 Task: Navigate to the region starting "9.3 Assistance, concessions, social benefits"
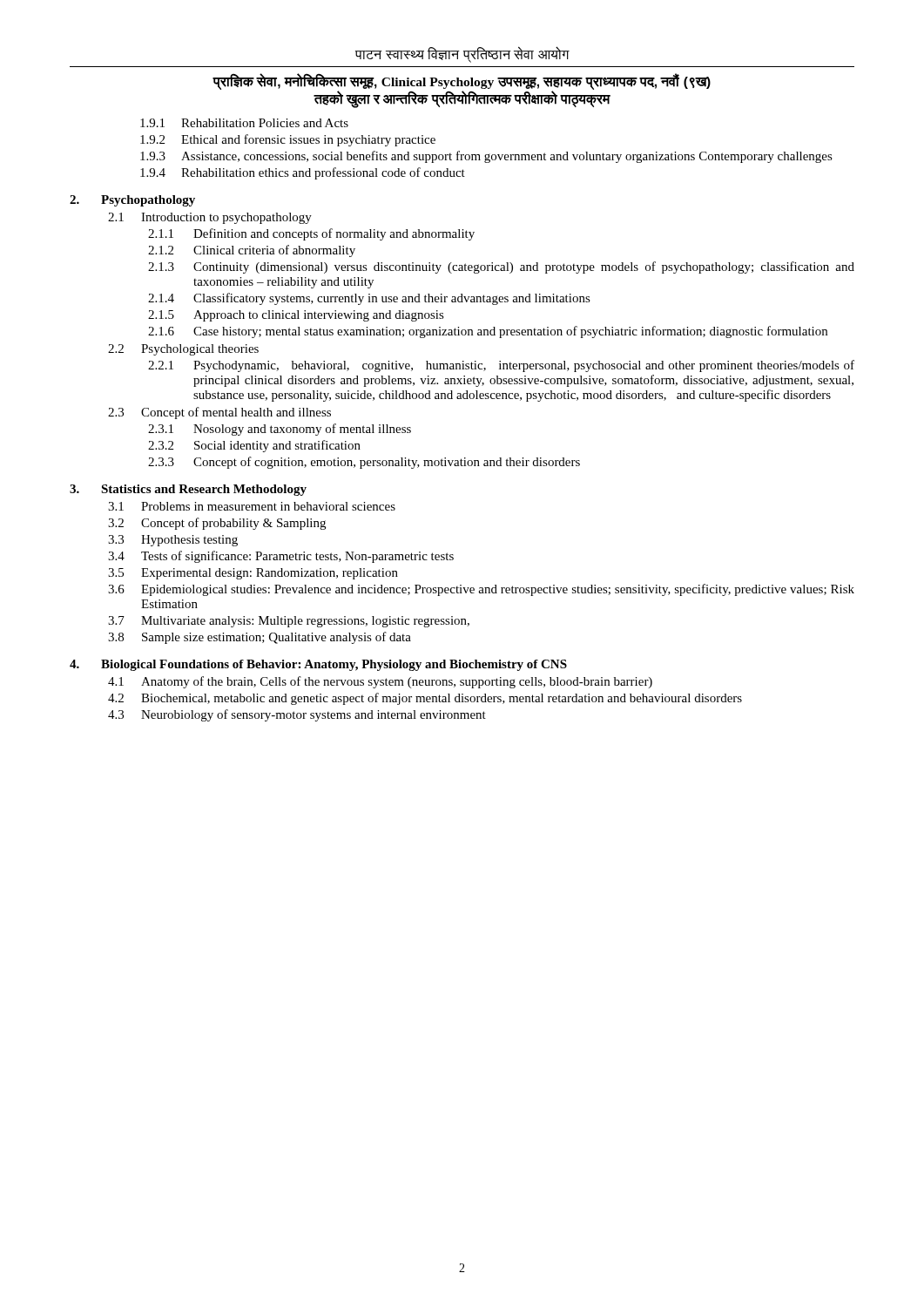(x=497, y=156)
